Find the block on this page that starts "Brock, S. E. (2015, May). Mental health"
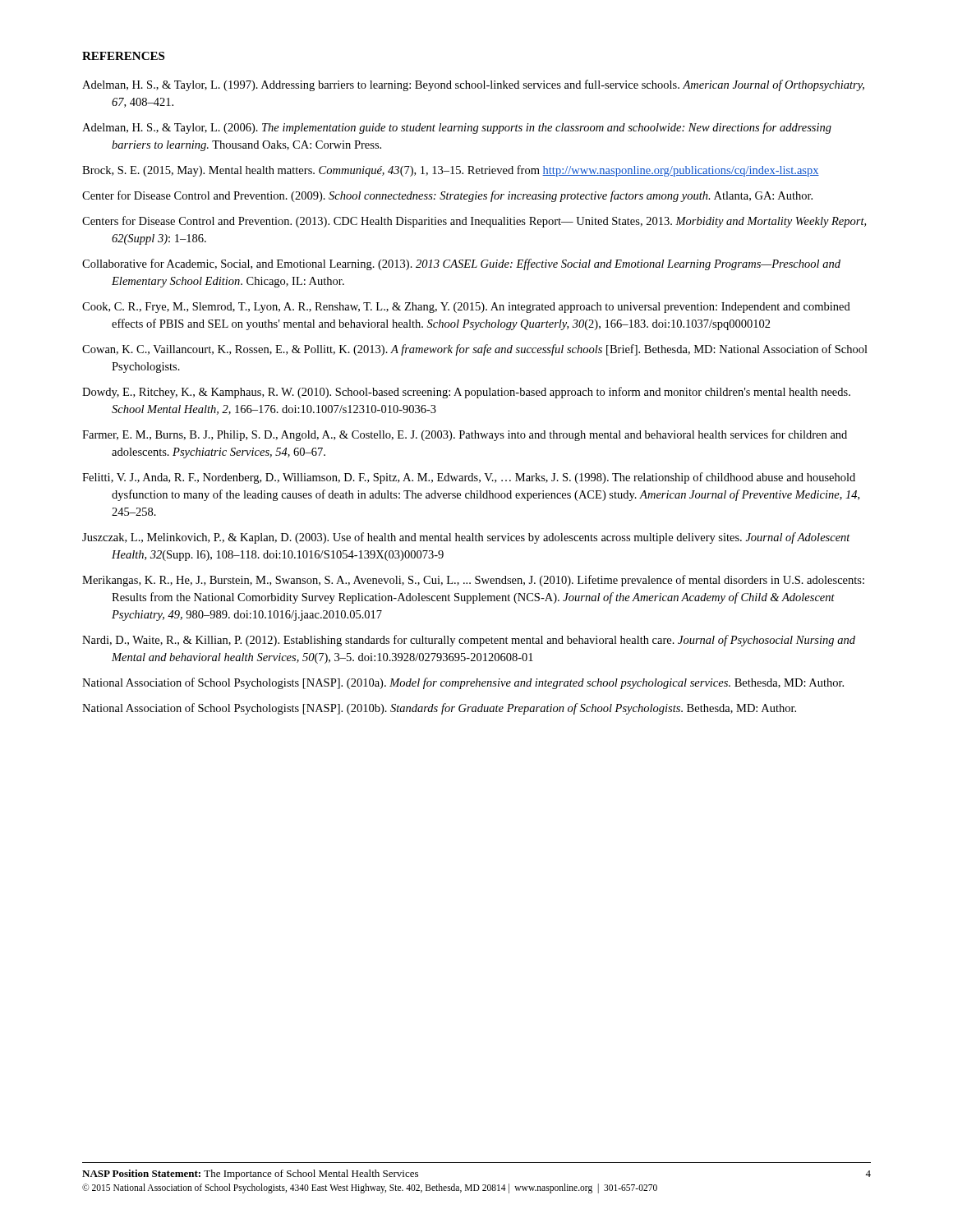Viewport: 953px width, 1232px height. (450, 170)
